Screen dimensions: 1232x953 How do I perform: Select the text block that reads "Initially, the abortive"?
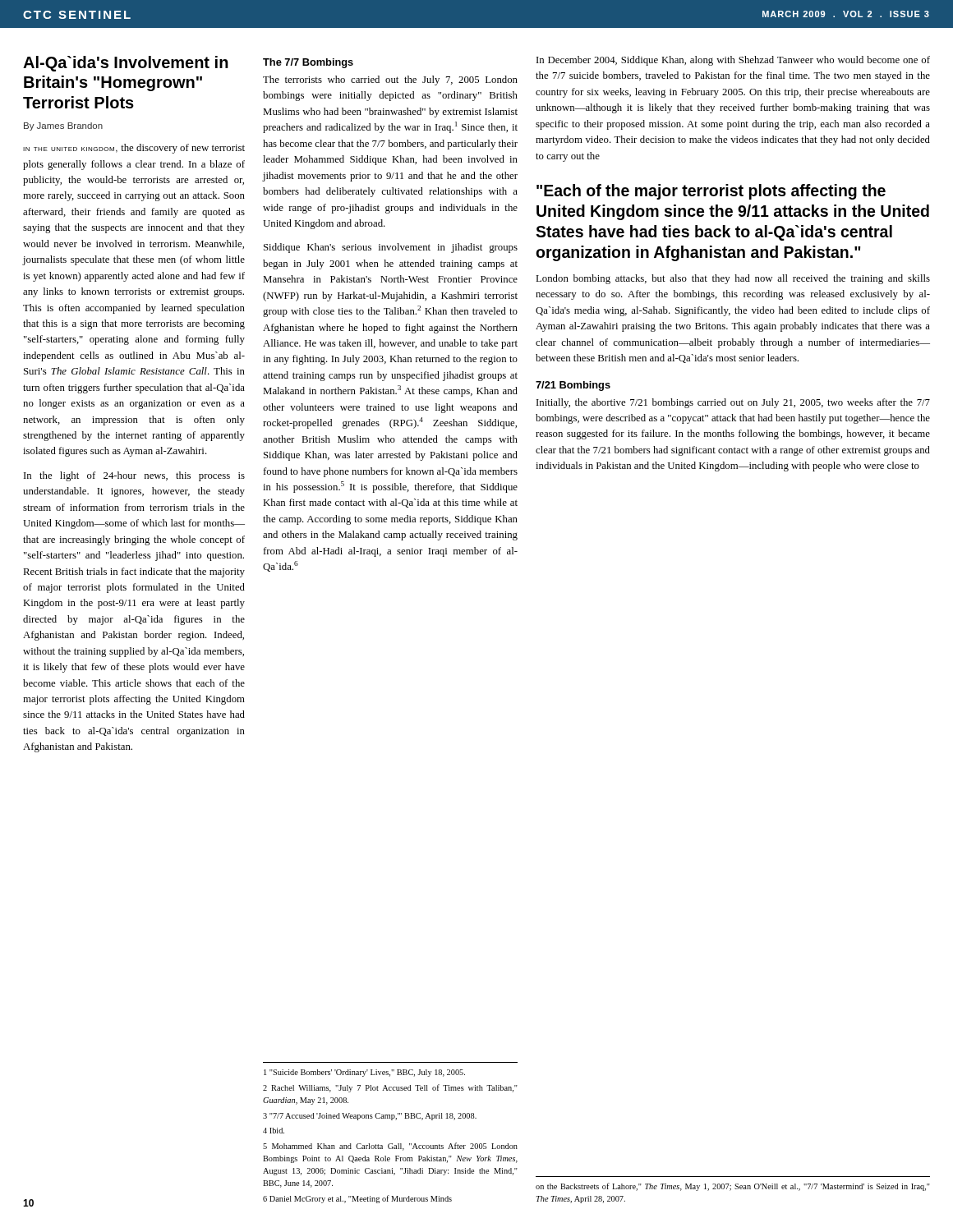pyautogui.click(x=733, y=434)
